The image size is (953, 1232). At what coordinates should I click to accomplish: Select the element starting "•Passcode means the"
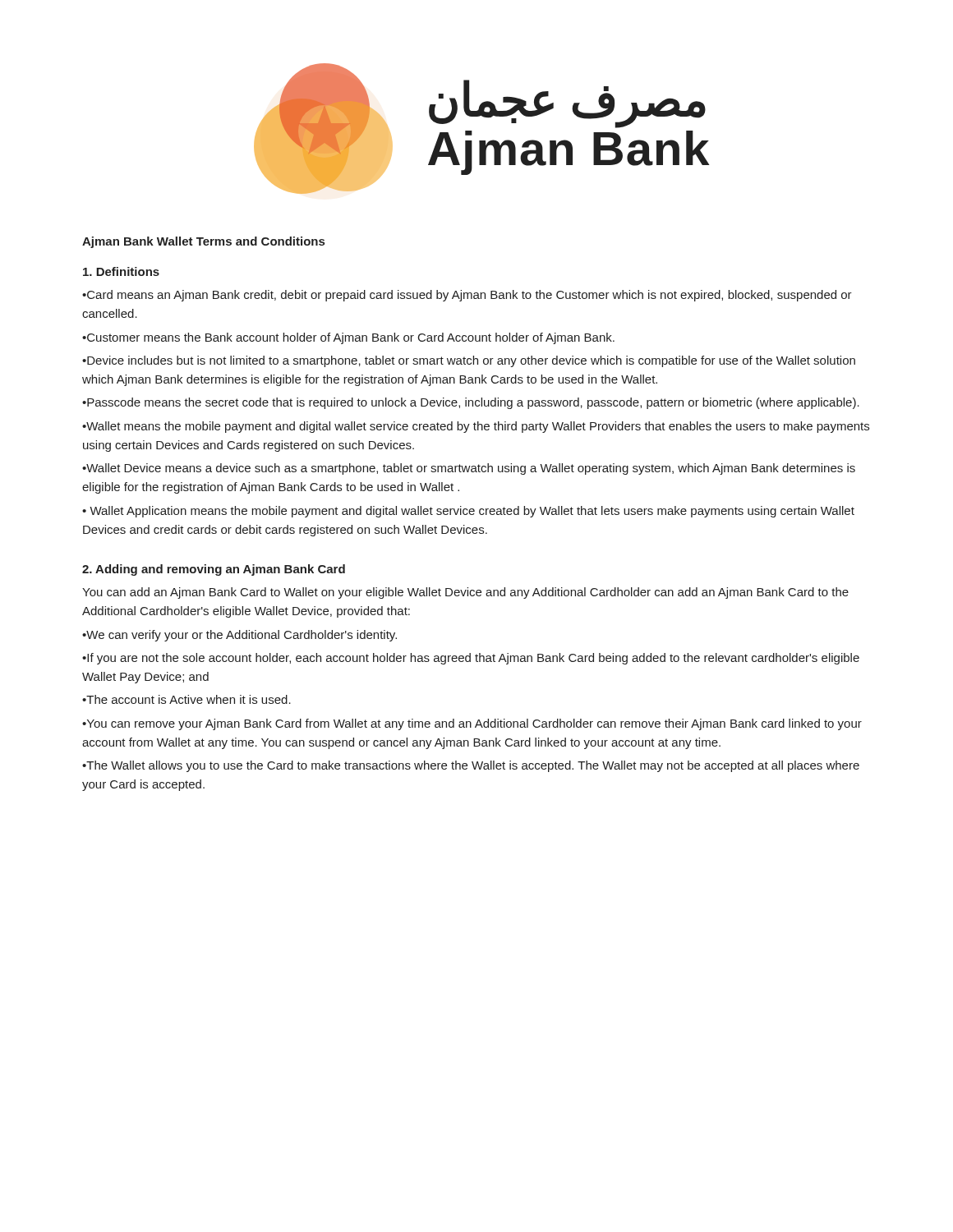pyautogui.click(x=471, y=402)
